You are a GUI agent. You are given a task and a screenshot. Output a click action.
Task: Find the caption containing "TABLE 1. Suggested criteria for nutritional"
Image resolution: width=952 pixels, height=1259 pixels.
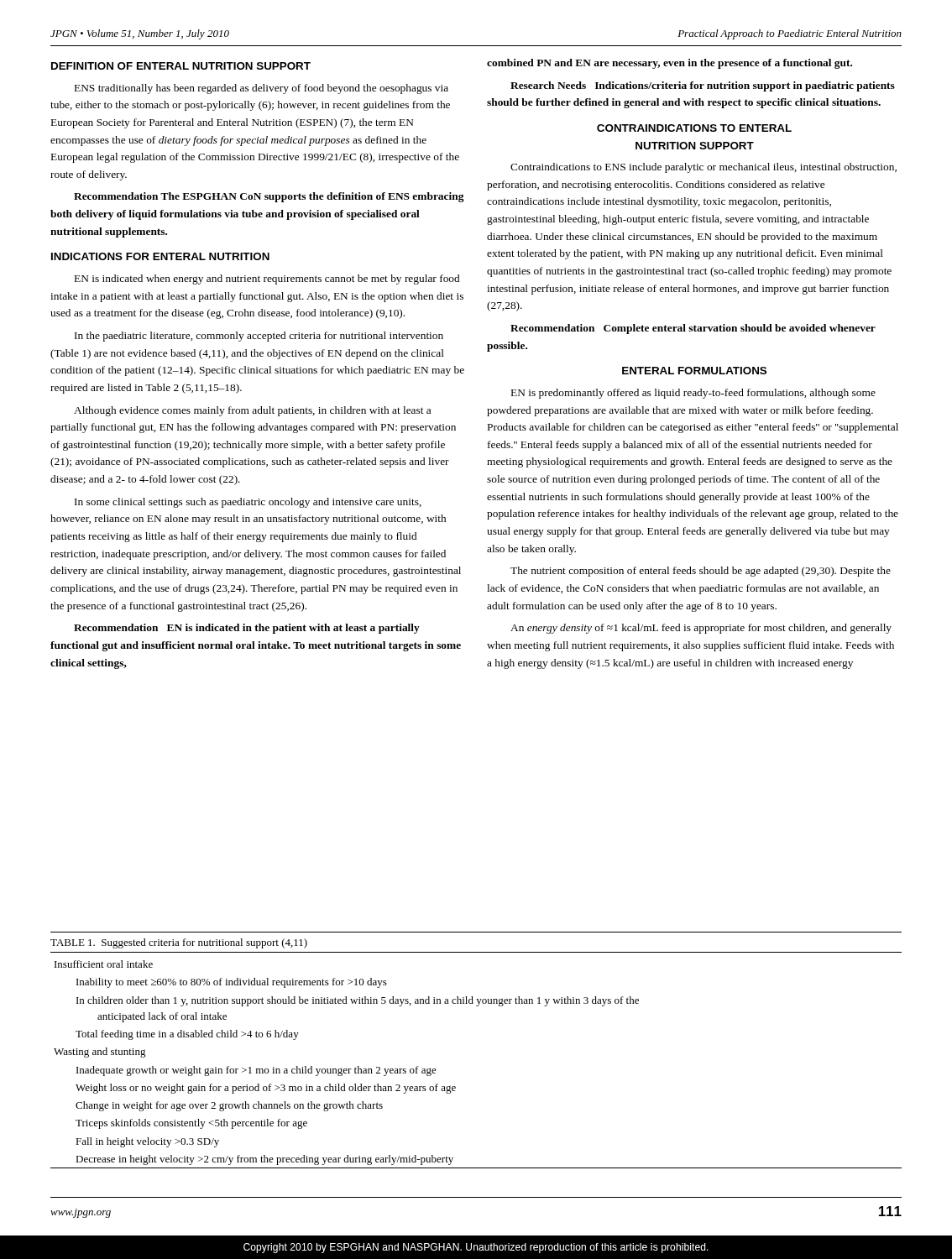click(179, 942)
